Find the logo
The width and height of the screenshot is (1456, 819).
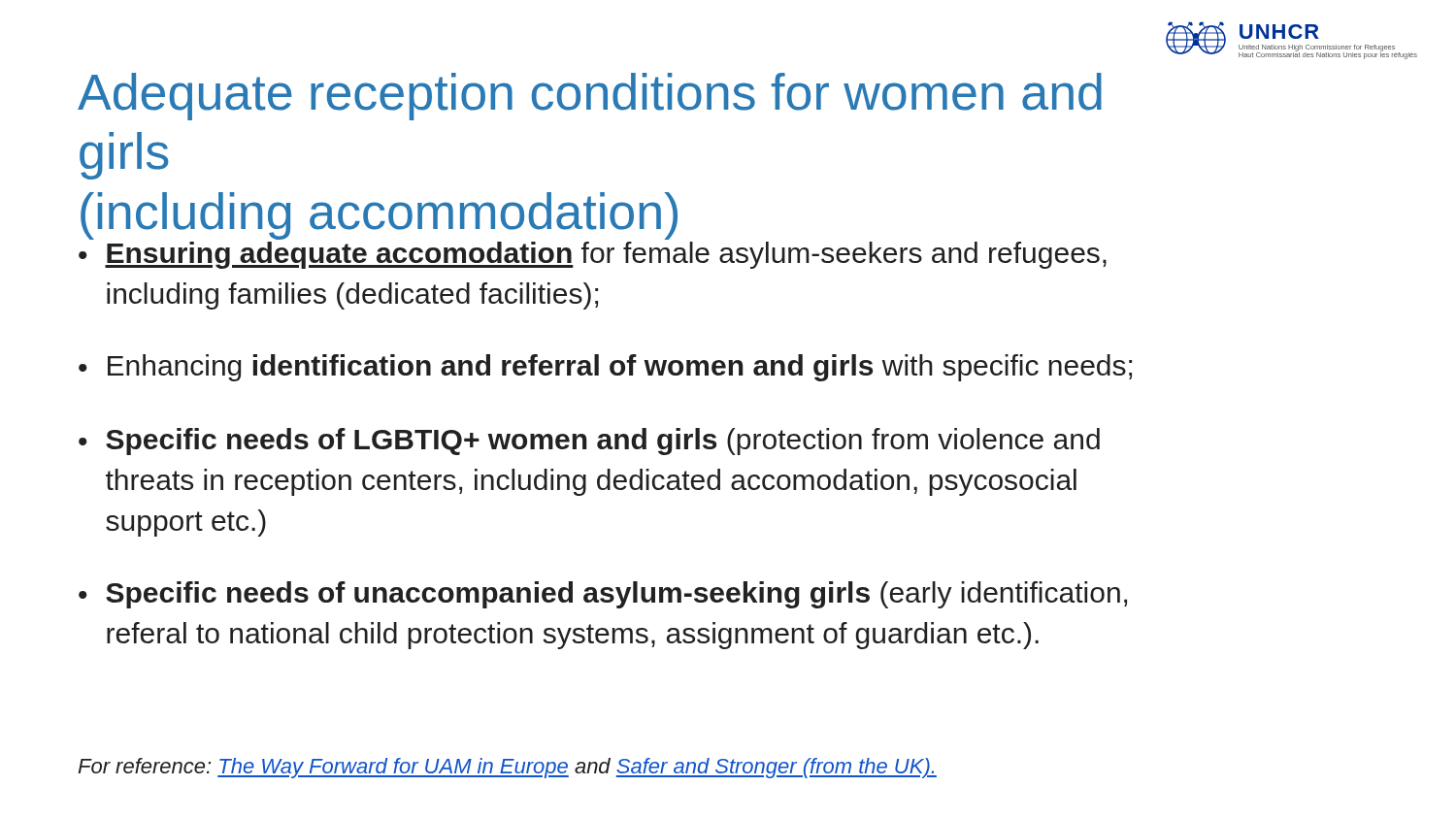(x=1291, y=40)
